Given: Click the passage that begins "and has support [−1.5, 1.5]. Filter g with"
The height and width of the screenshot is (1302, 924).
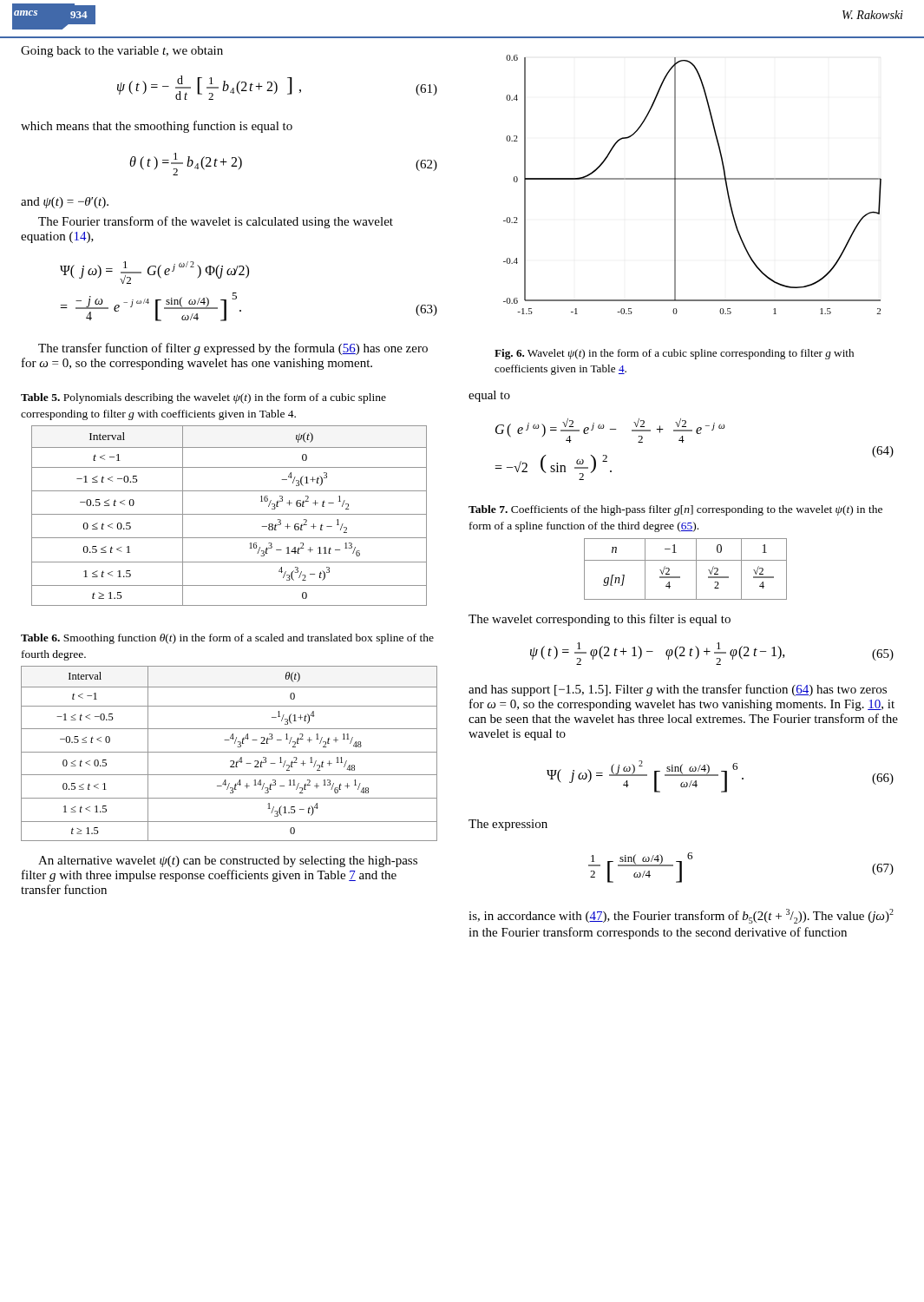Looking at the screenshot, I should [x=683, y=711].
